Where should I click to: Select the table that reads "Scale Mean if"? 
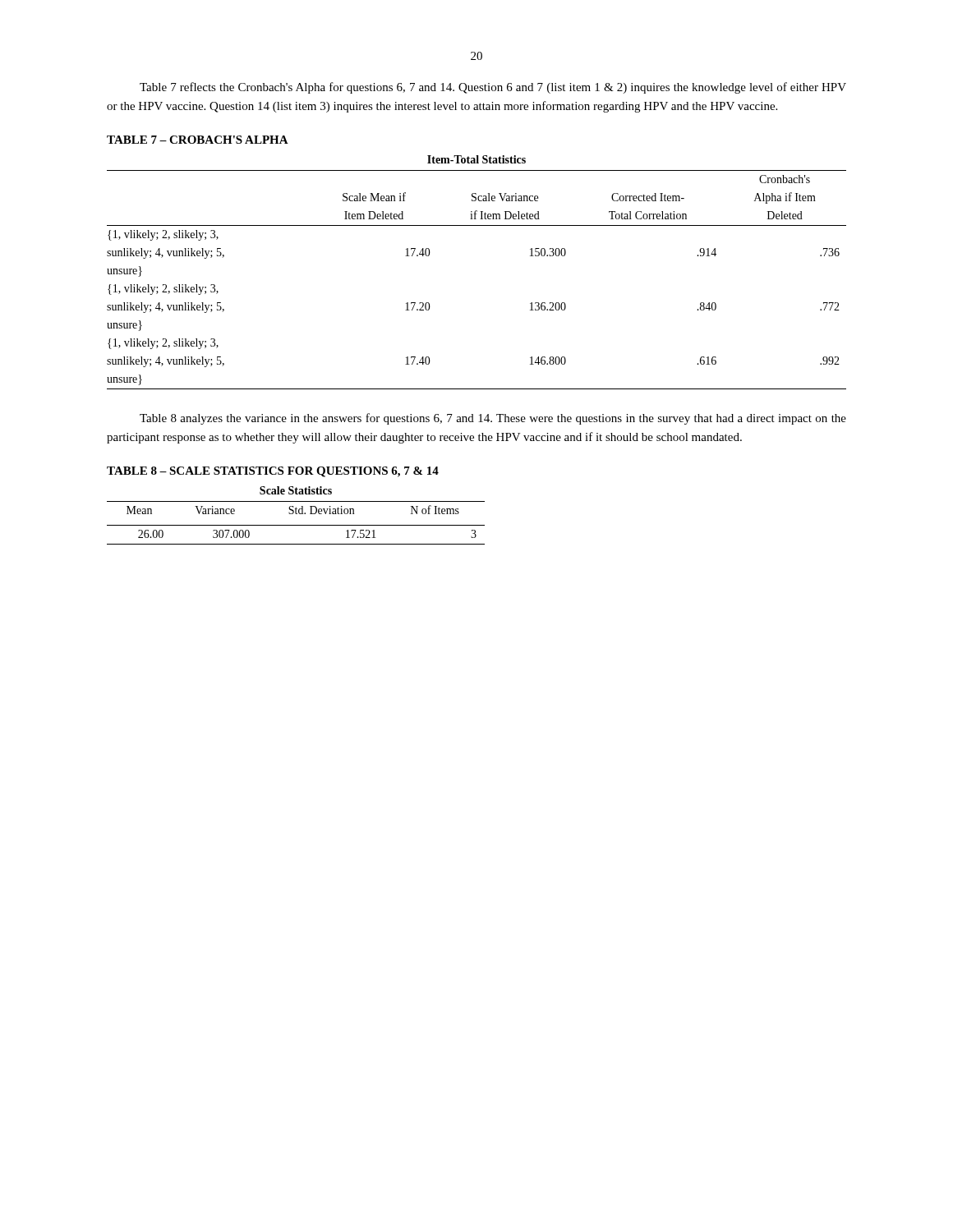click(476, 271)
